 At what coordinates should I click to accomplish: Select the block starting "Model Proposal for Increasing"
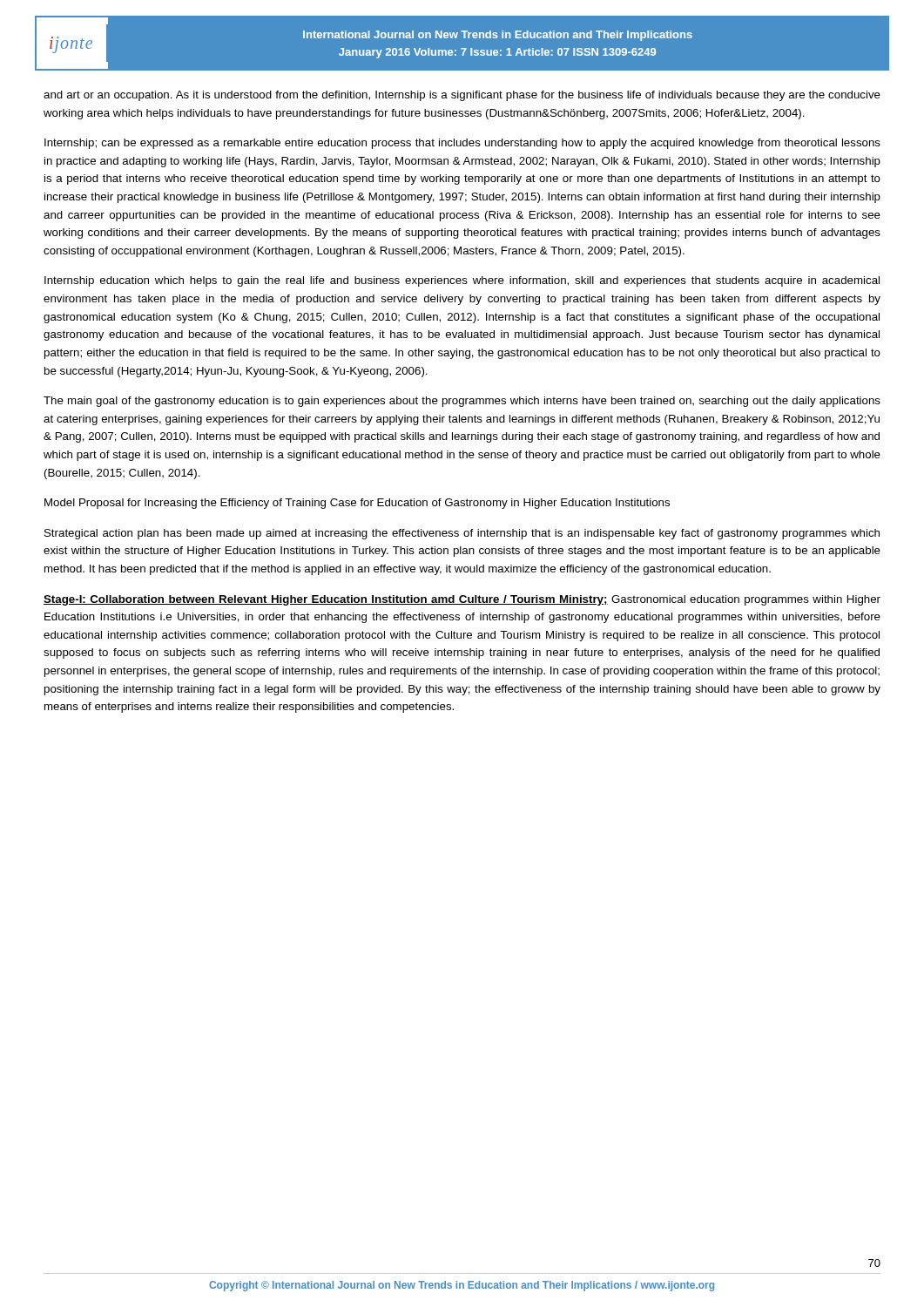pos(462,503)
